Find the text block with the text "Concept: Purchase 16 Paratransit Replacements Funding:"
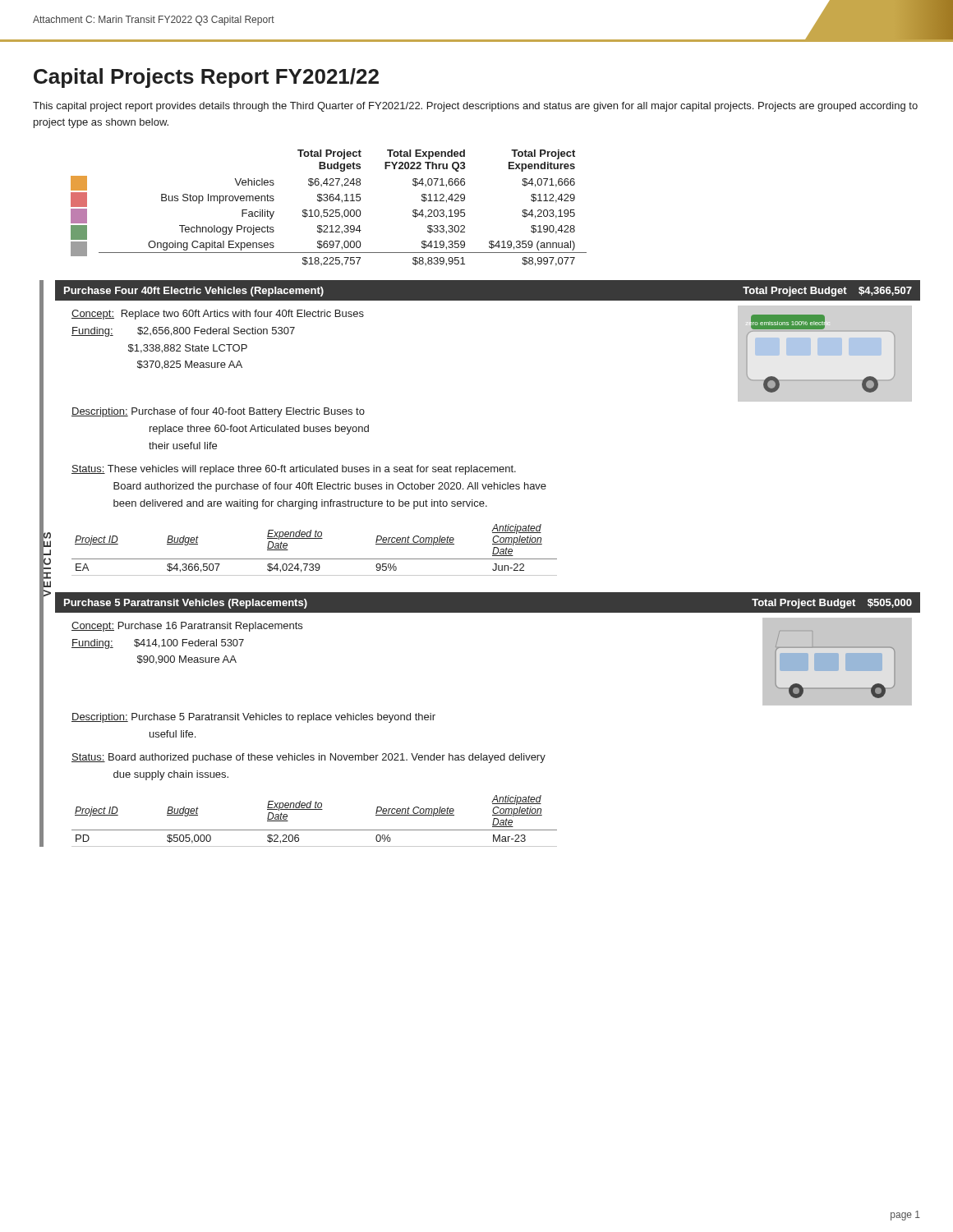This screenshot has height=1232, width=953. tap(187, 642)
